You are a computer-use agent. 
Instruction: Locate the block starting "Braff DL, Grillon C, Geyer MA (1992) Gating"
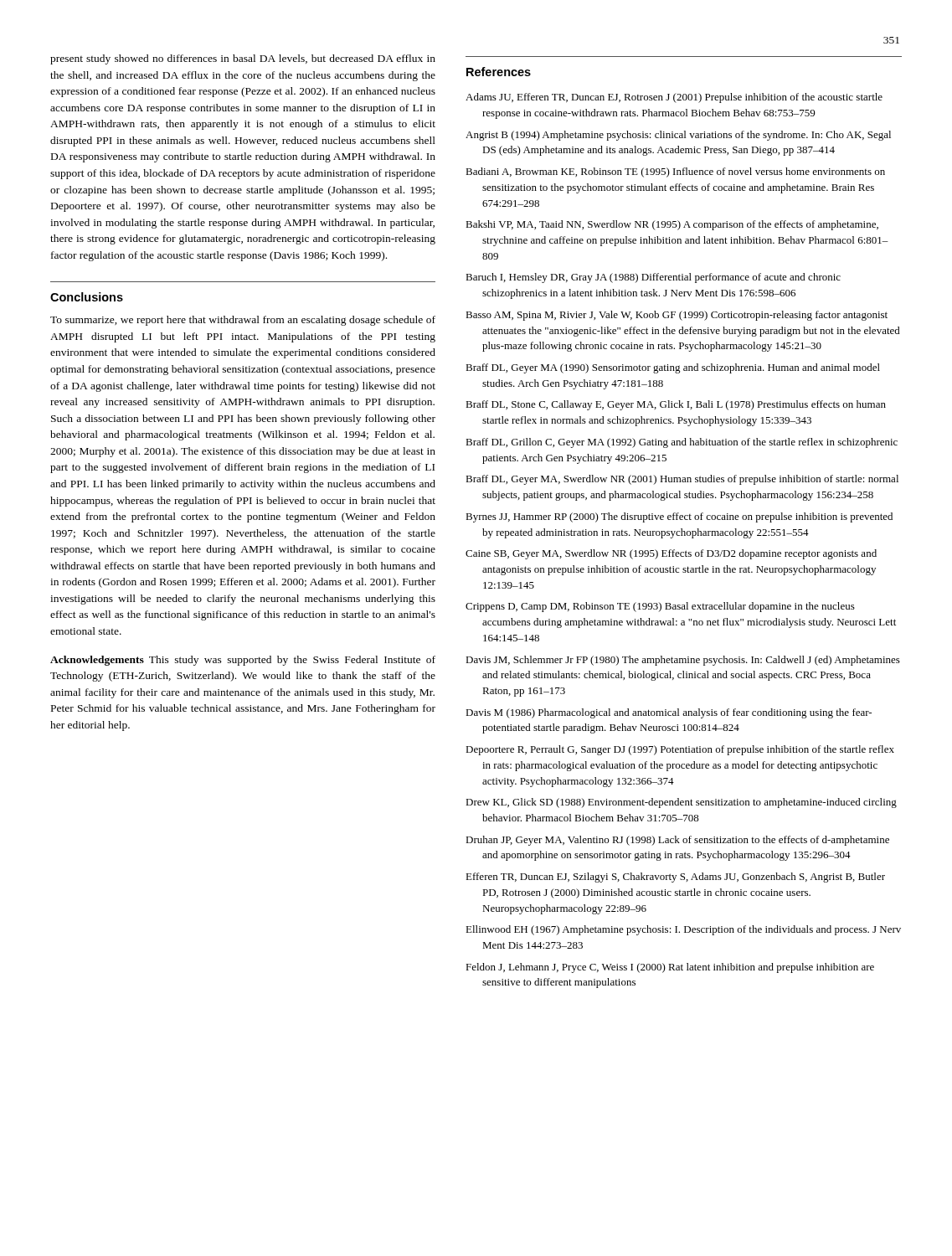point(682,449)
